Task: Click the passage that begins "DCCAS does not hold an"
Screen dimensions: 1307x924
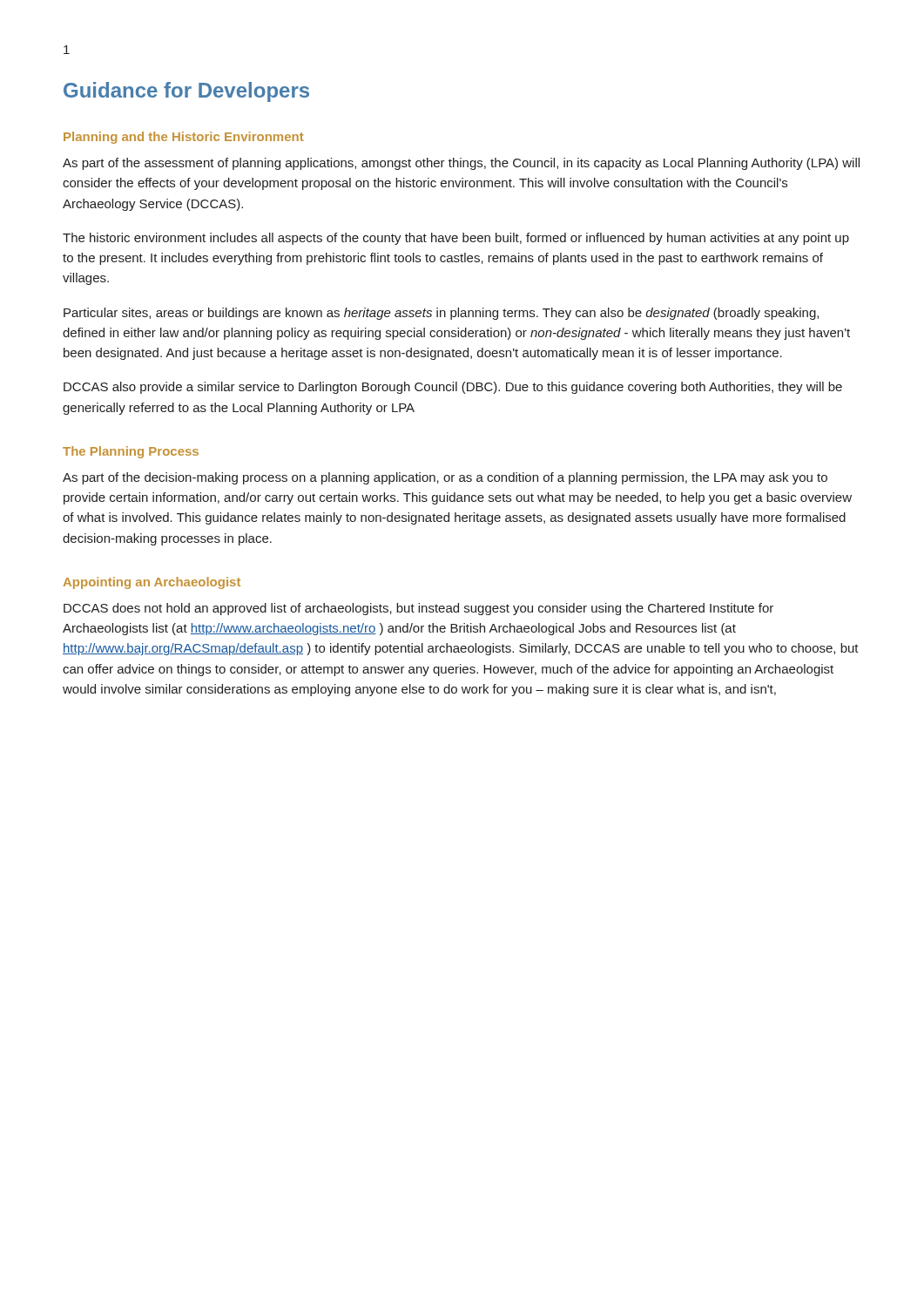Action: click(x=461, y=648)
